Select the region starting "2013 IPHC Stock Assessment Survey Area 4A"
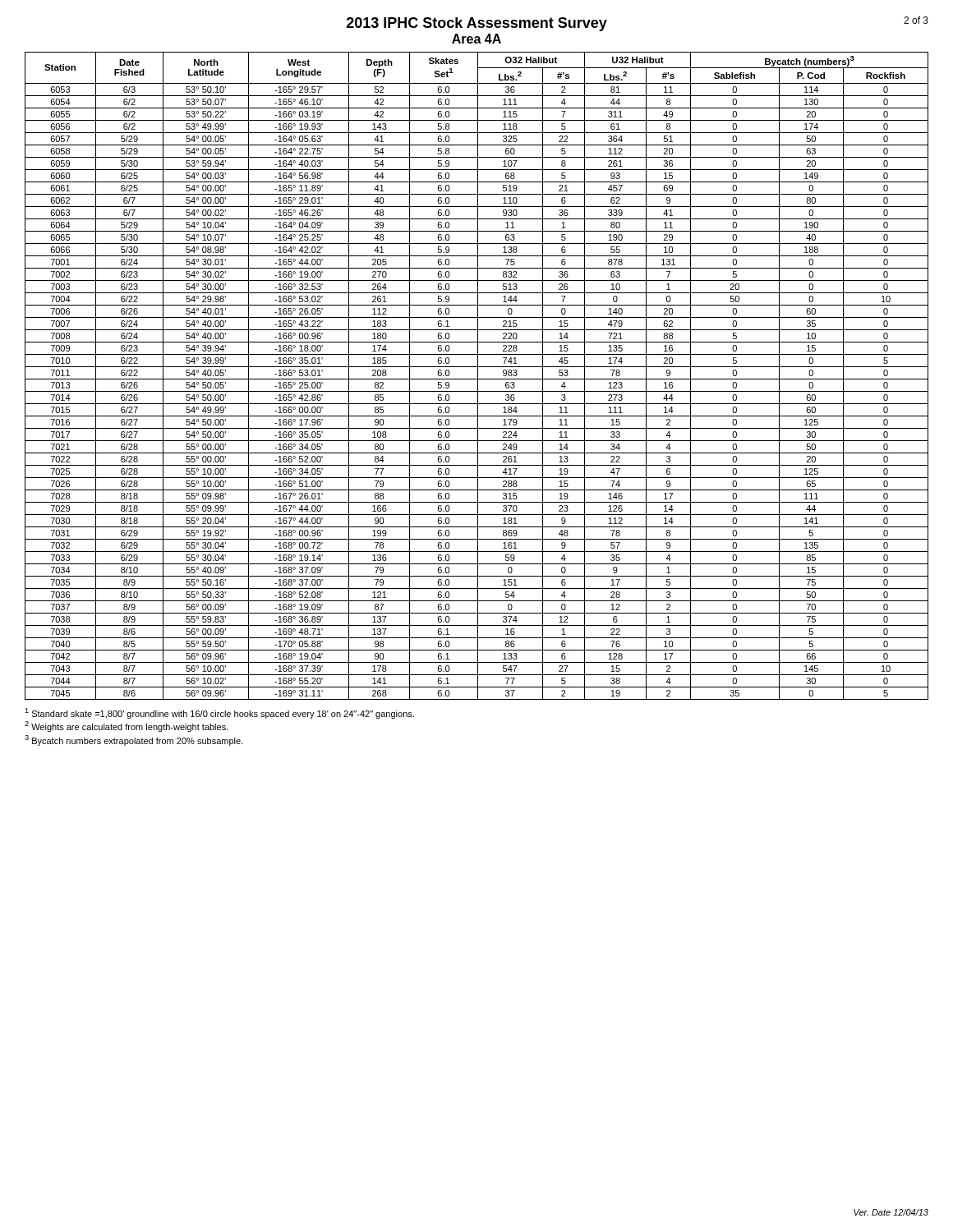 pos(476,31)
